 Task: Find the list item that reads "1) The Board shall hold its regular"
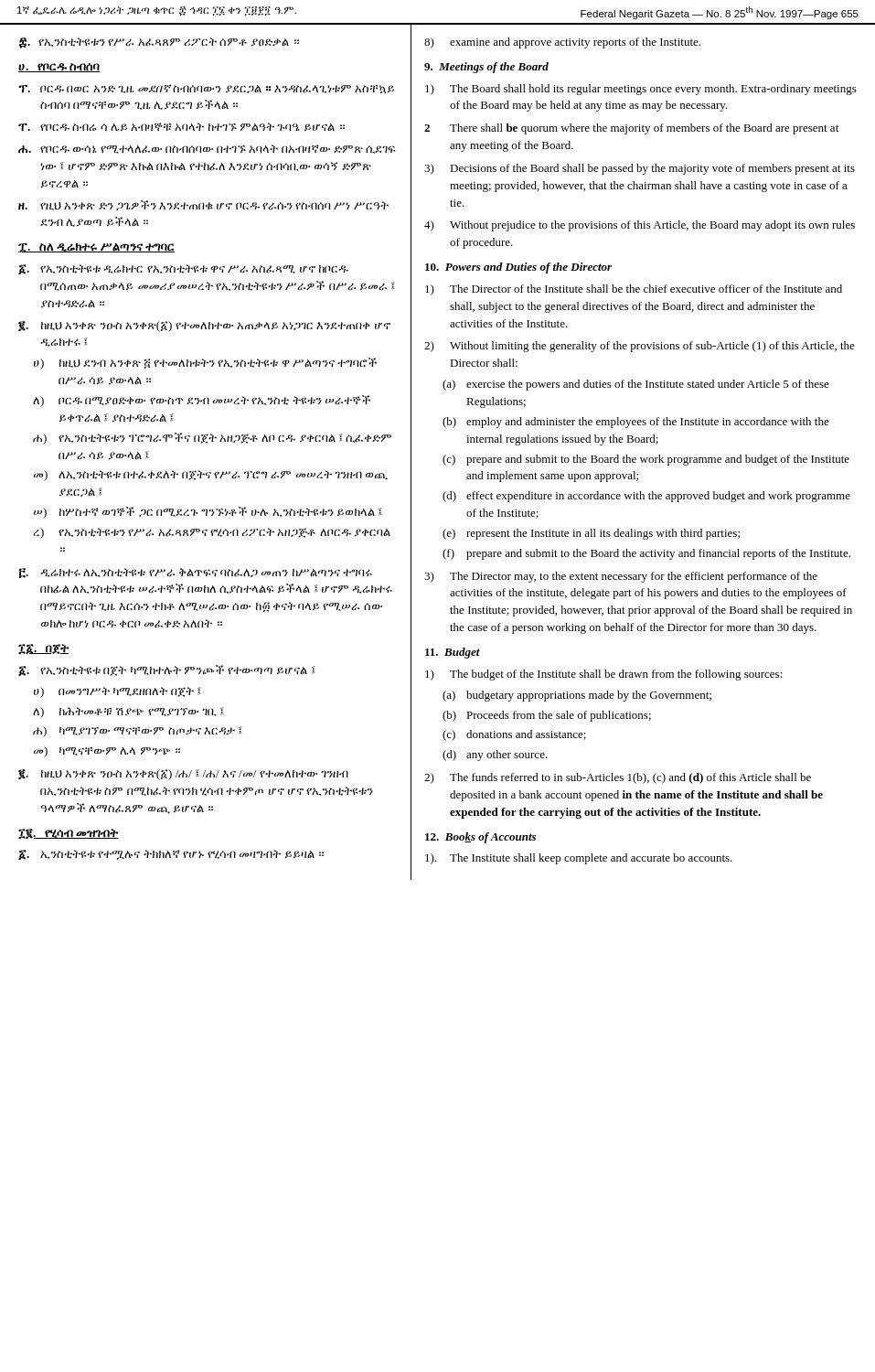click(x=641, y=97)
